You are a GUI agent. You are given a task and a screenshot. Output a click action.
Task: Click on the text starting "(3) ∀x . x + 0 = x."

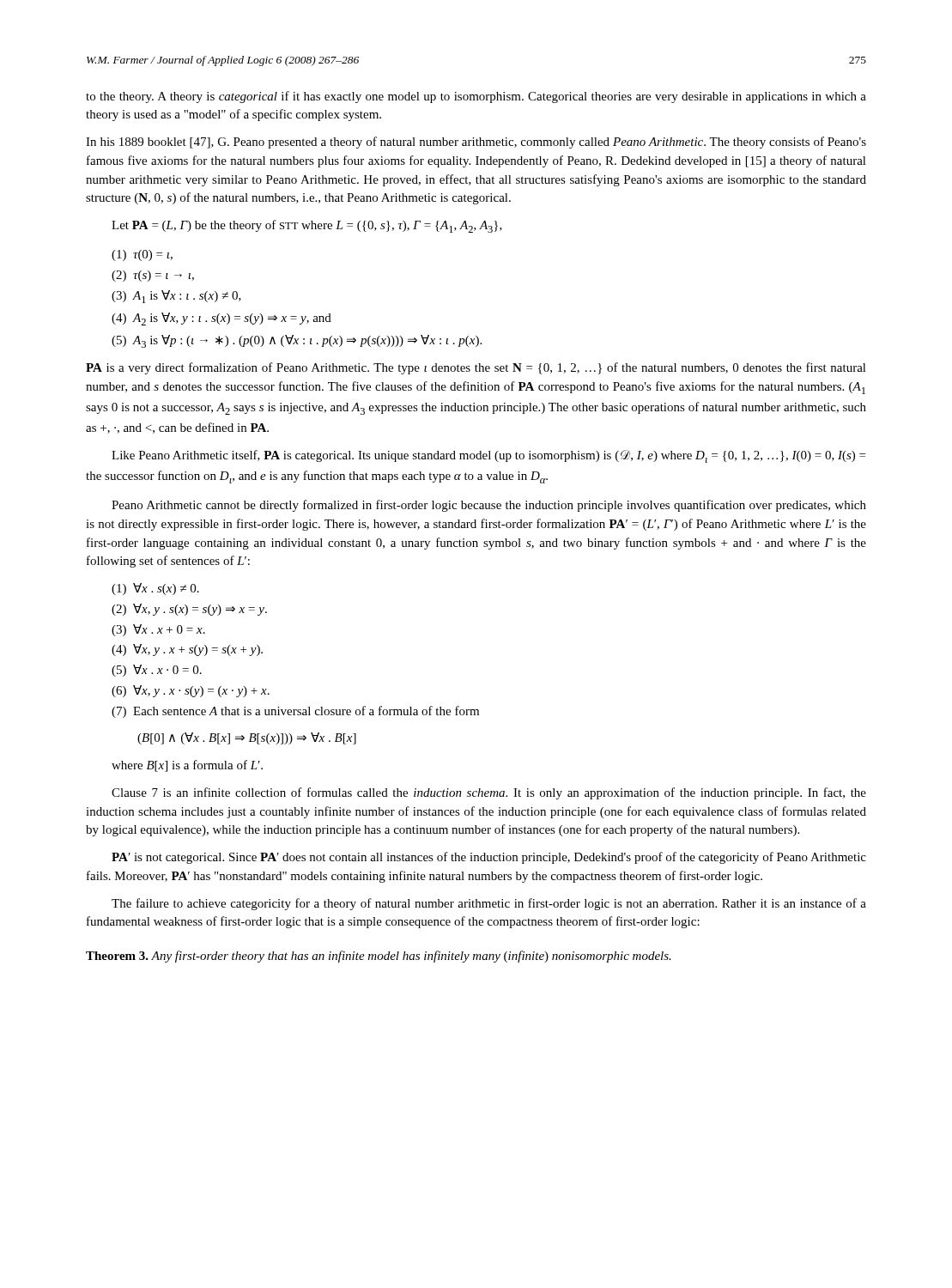click(x=158, y=630)
